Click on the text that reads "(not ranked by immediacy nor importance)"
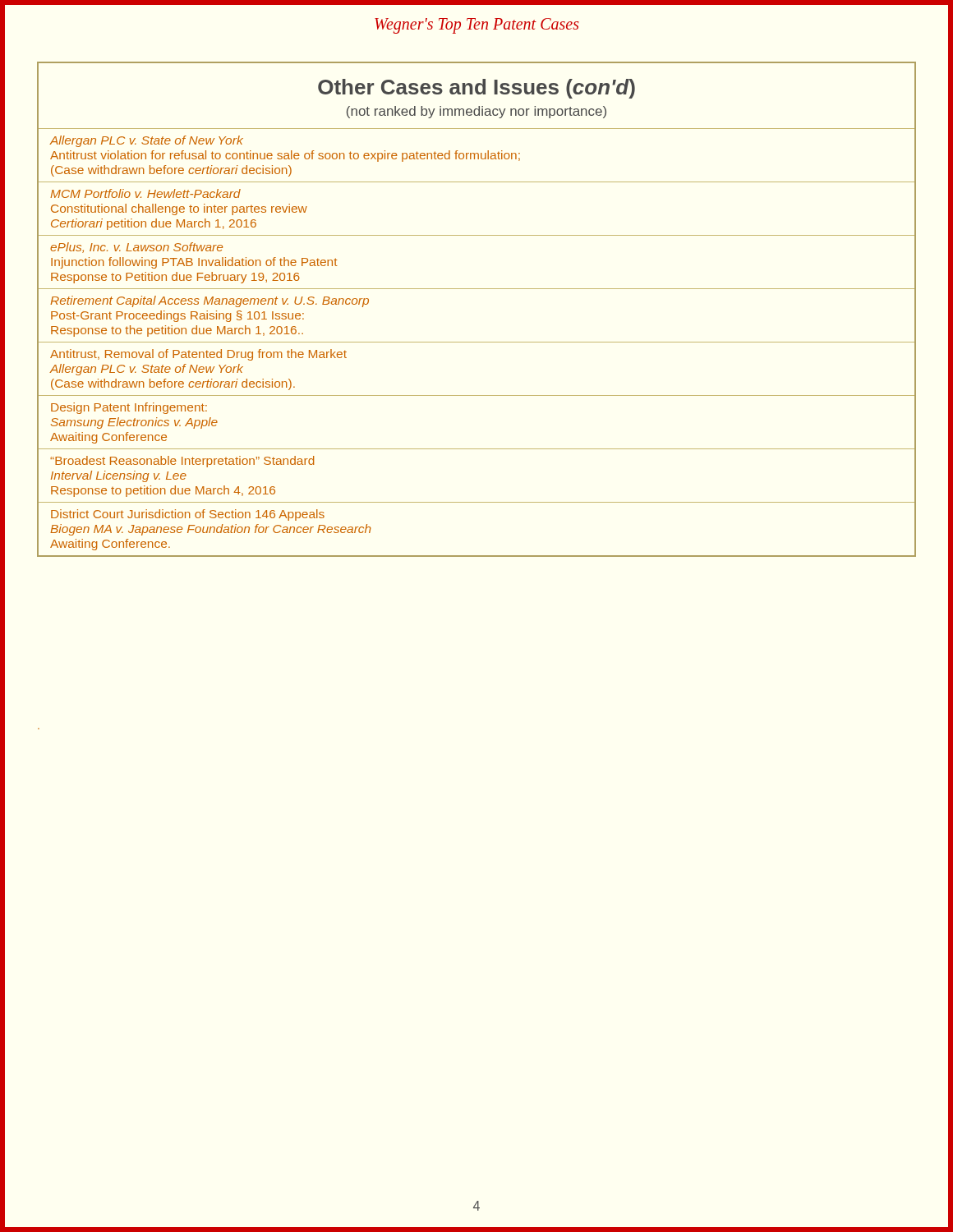Viewport: 953px width, 1232px height. (x=476, y=111)
